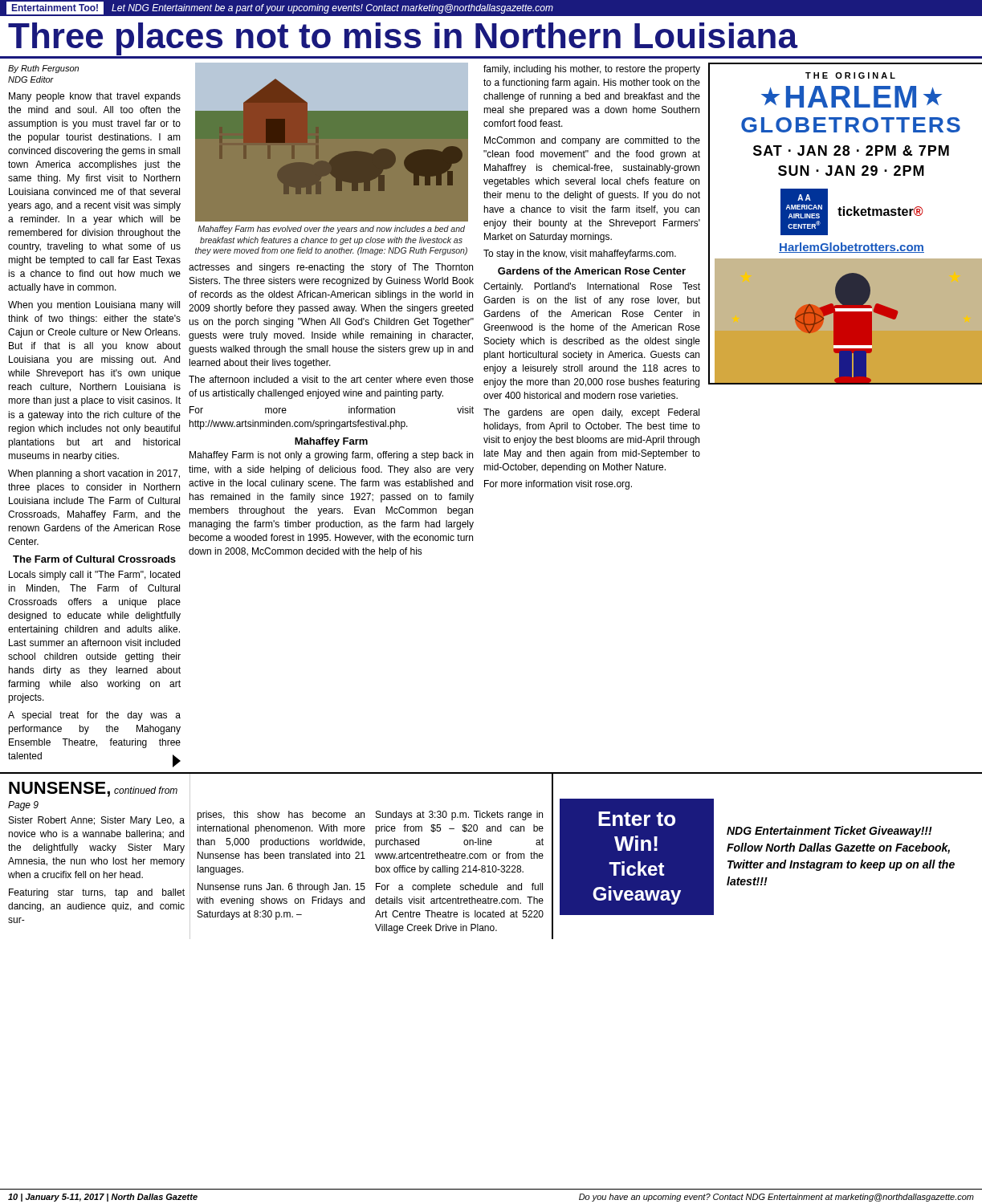
Task: Where is the passage that starts "The afternoon included a visit to the"?
Action: coord(331,387)
